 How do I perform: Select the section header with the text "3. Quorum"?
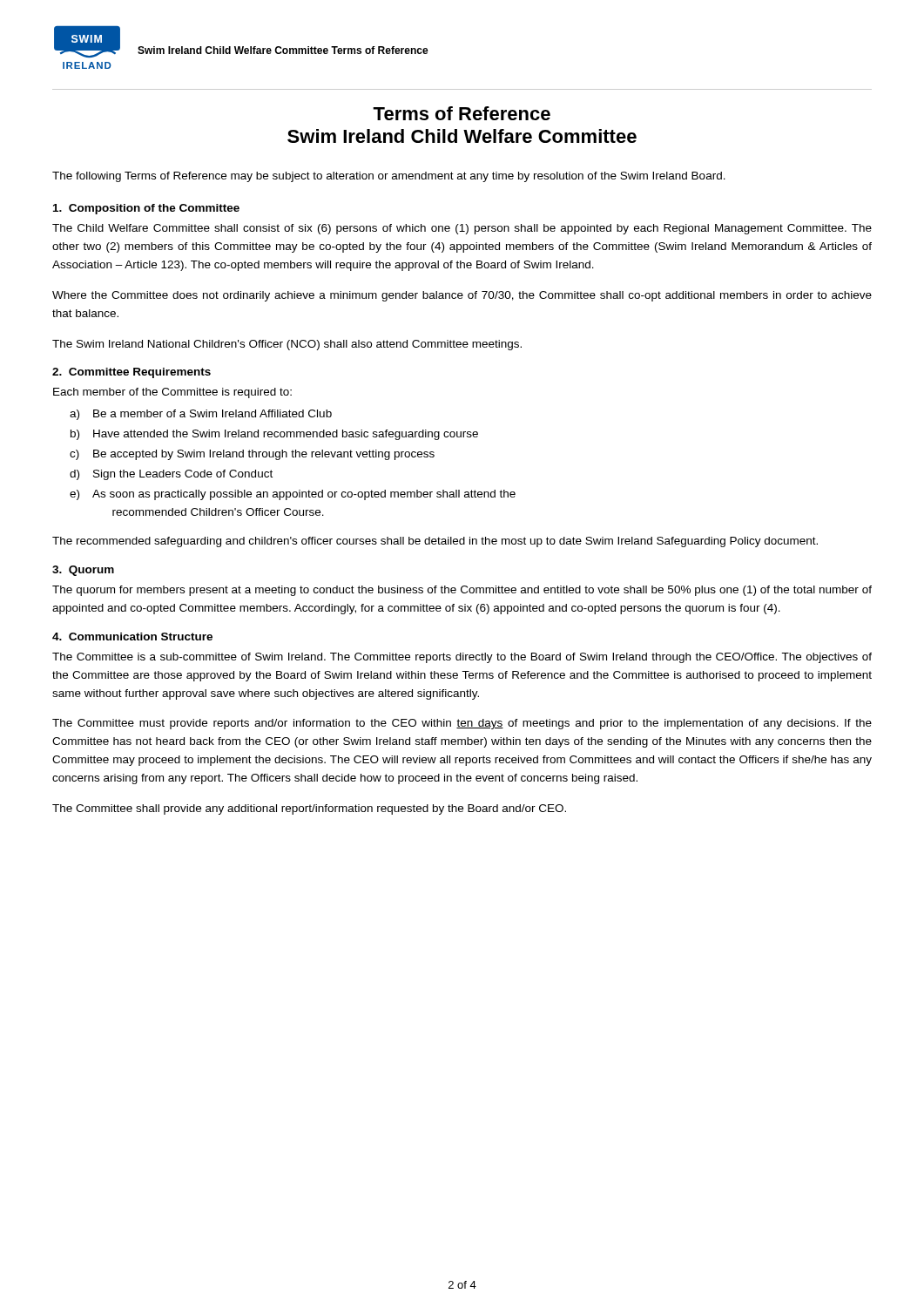[83, 569]
